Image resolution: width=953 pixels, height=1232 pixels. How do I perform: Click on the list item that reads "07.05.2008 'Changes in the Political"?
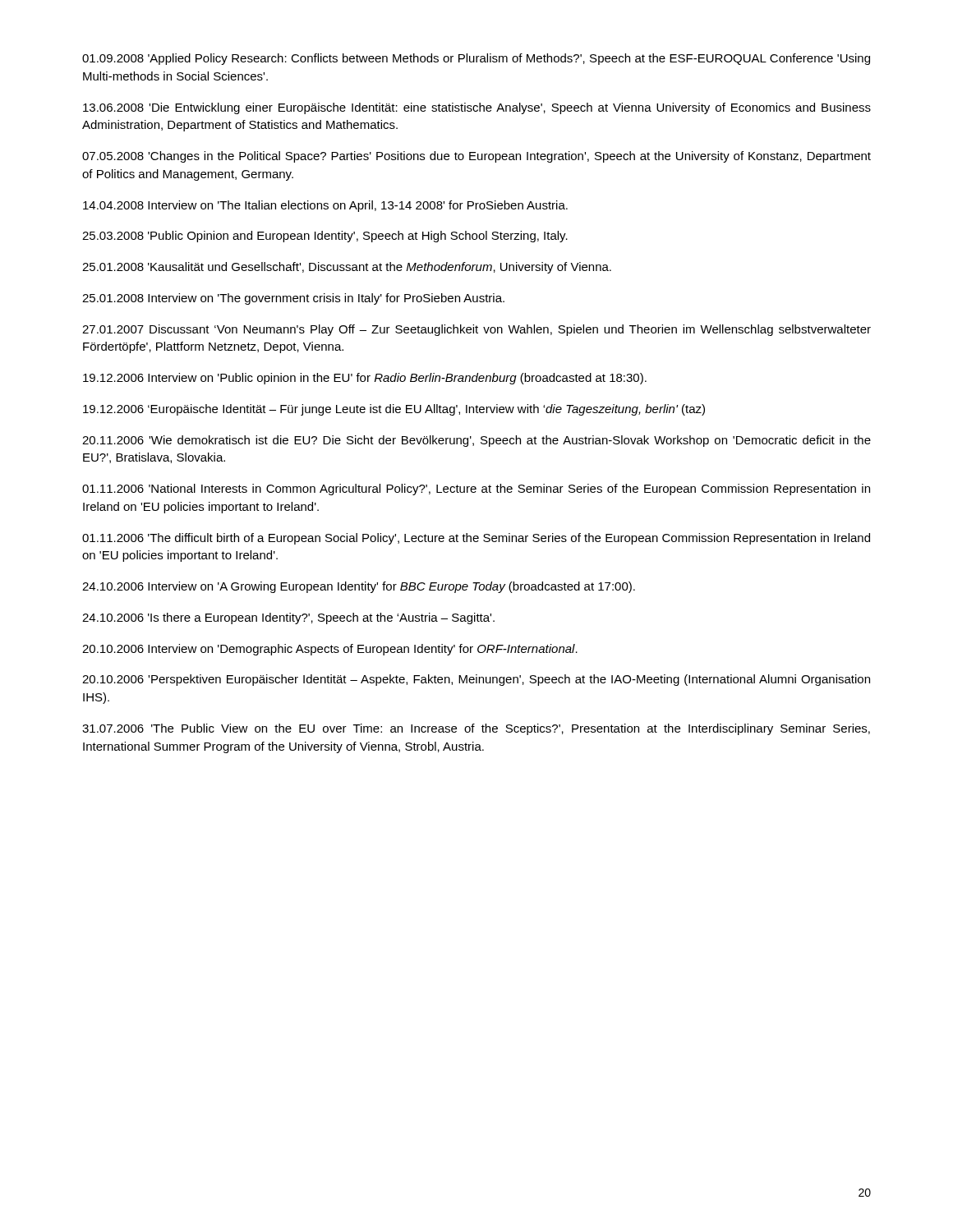coord(476,165)
